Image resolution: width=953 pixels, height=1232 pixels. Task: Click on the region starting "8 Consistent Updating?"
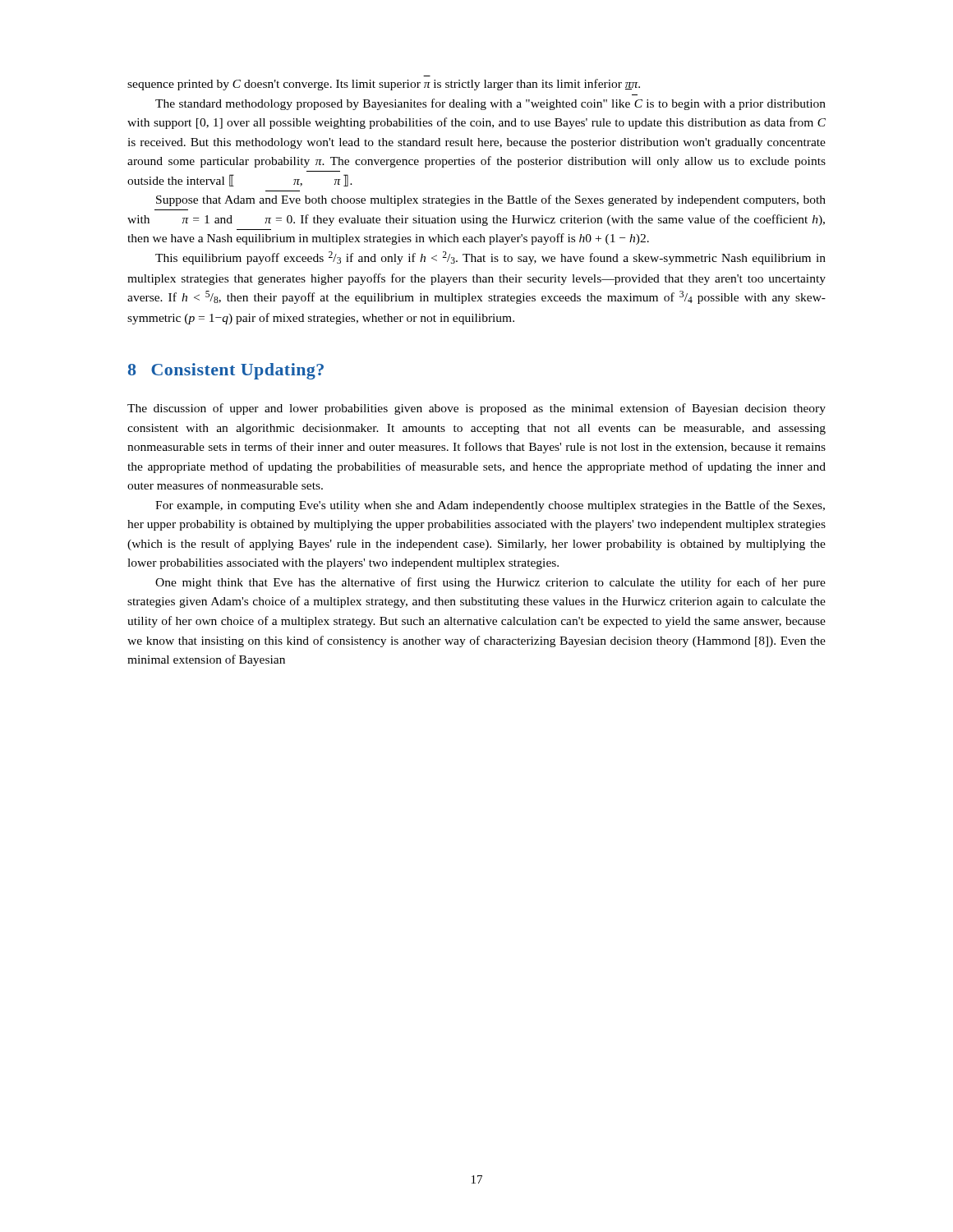tap(226, 369)
